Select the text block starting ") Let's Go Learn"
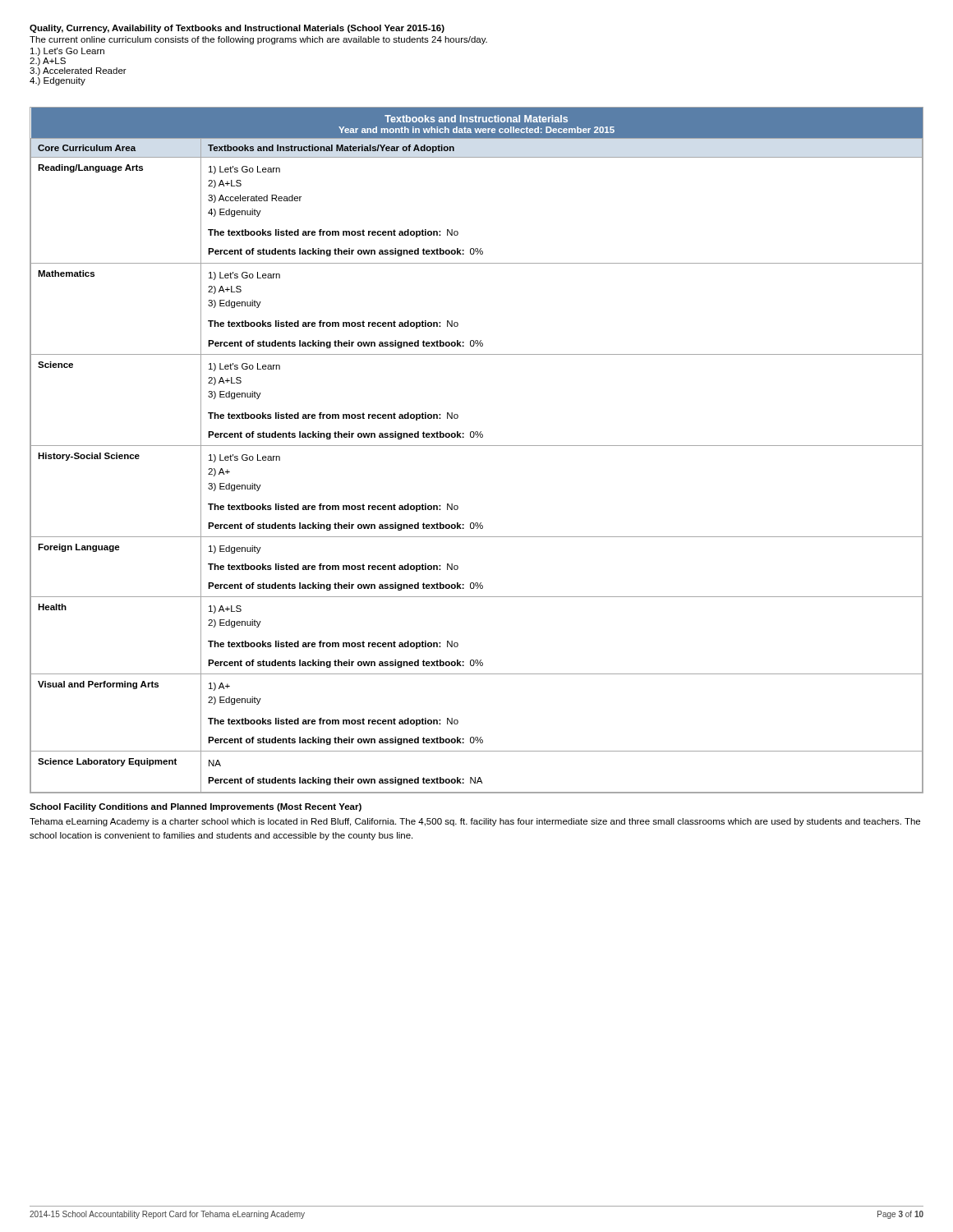This screenshot has height=1232, width=953. click(x=67, y=51)
